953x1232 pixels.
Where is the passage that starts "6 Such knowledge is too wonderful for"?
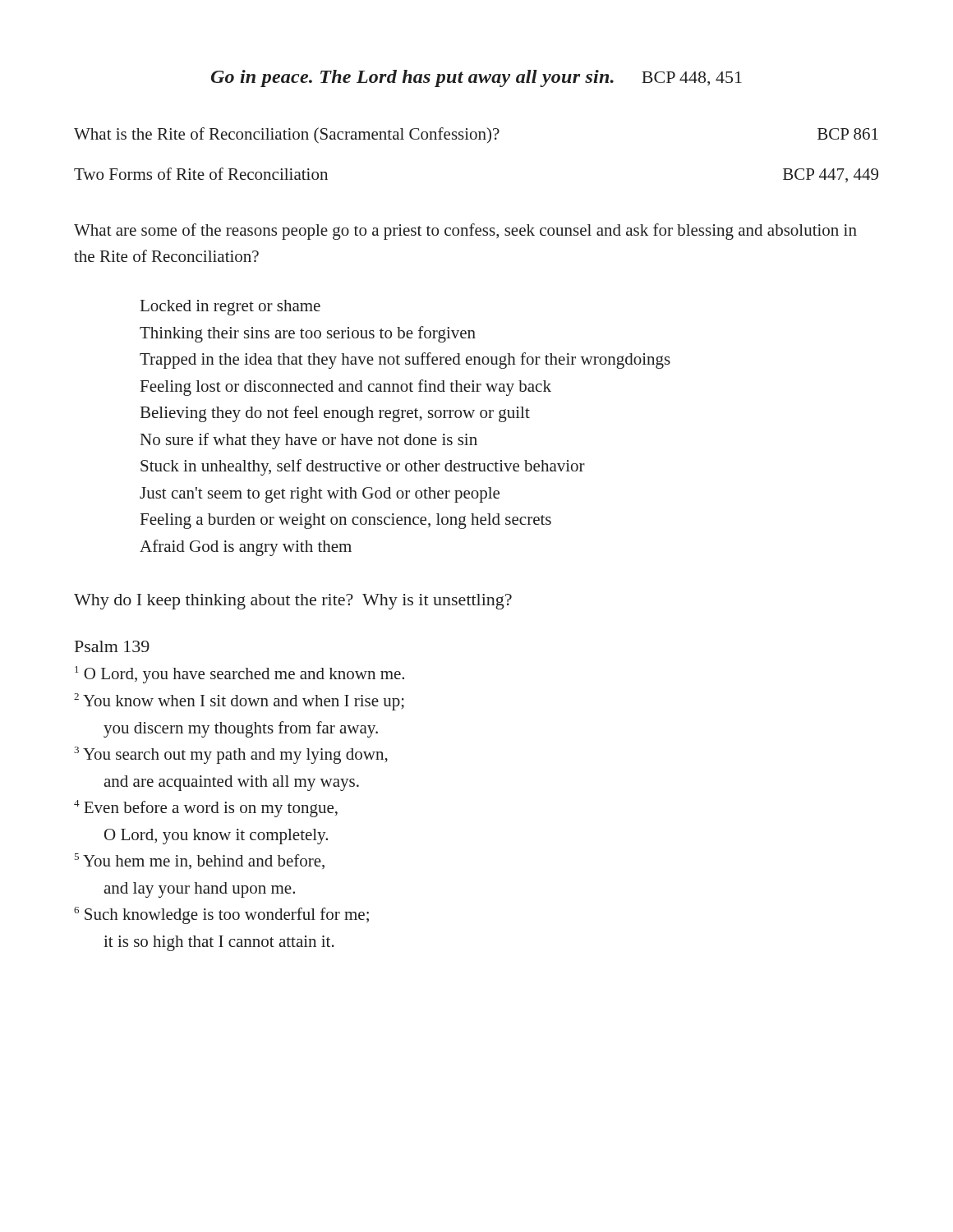click(221, 915)
